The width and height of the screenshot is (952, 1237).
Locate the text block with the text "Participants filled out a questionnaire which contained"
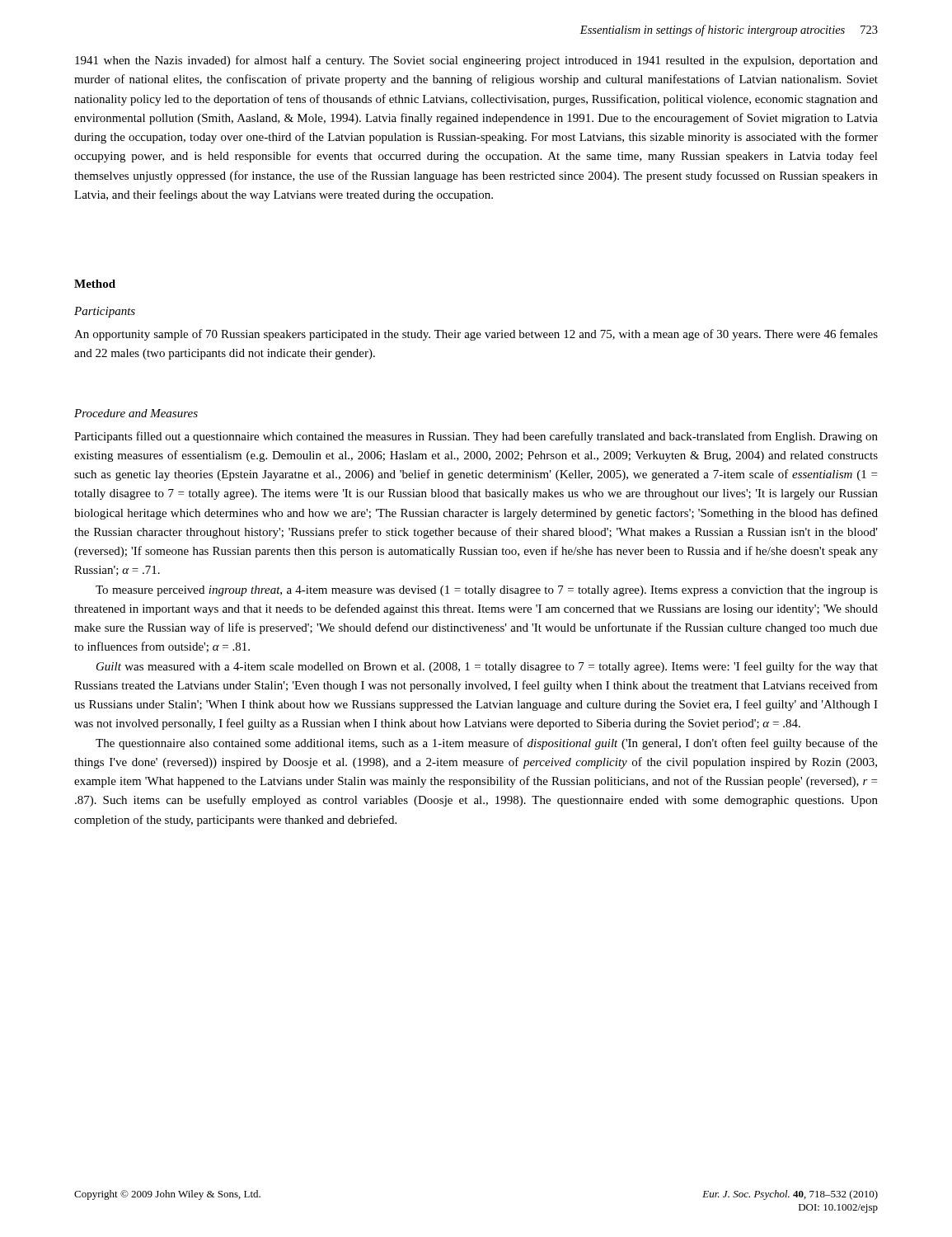[476, 503]
